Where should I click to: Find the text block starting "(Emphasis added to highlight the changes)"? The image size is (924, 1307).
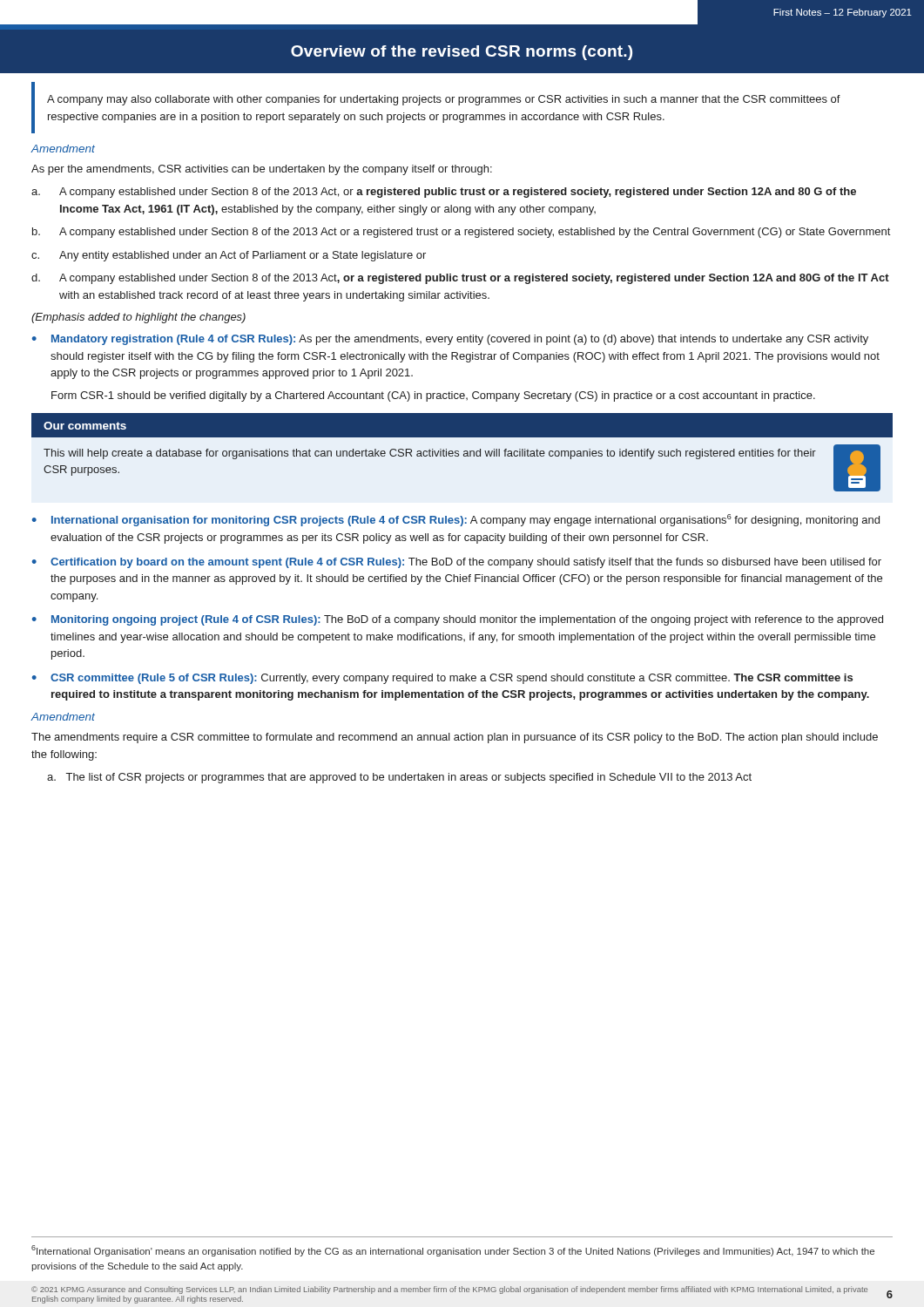pyautogui.click(x=139, y=317)
